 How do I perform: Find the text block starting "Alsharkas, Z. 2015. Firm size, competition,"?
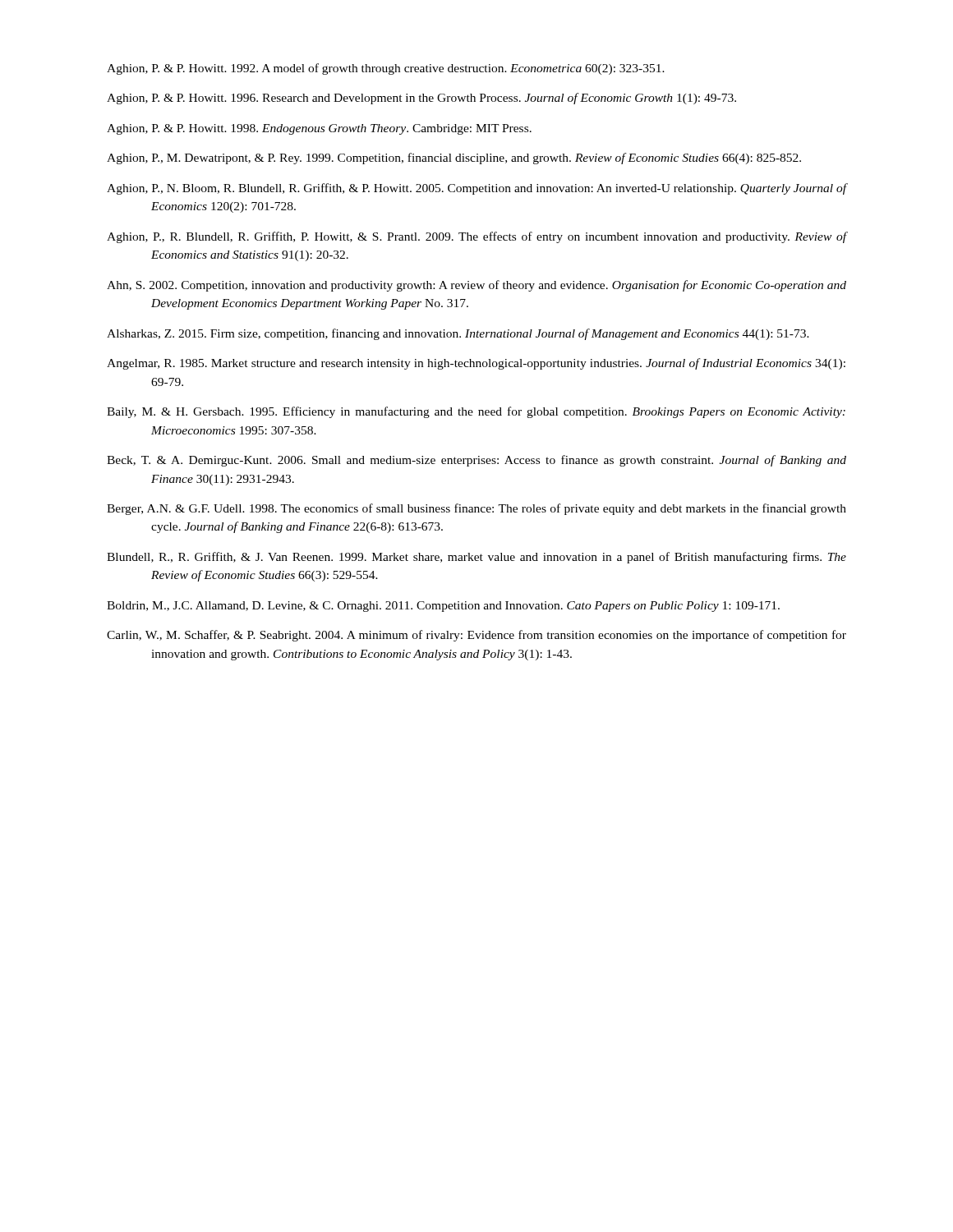458,333
